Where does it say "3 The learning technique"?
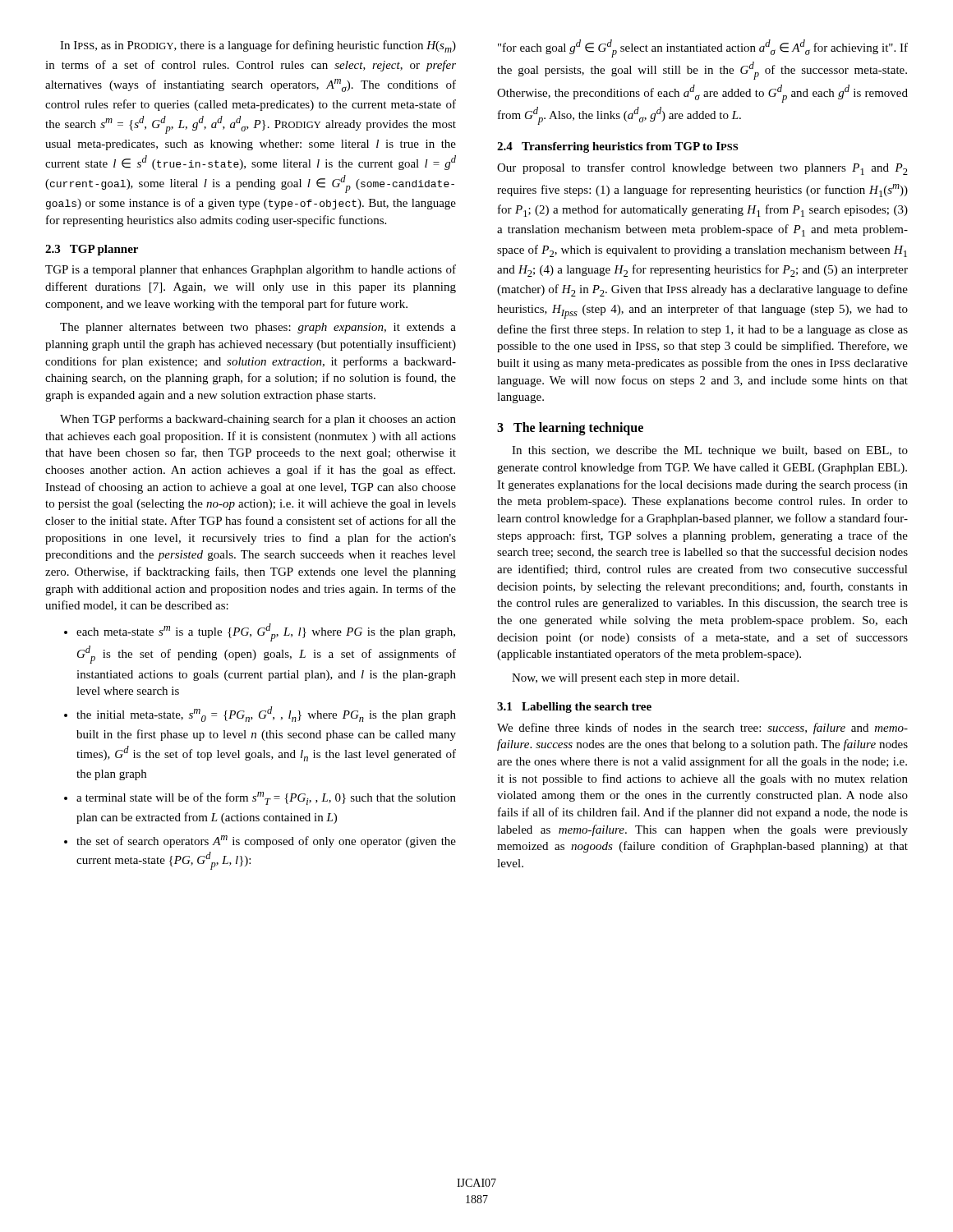 pos(570,428)
